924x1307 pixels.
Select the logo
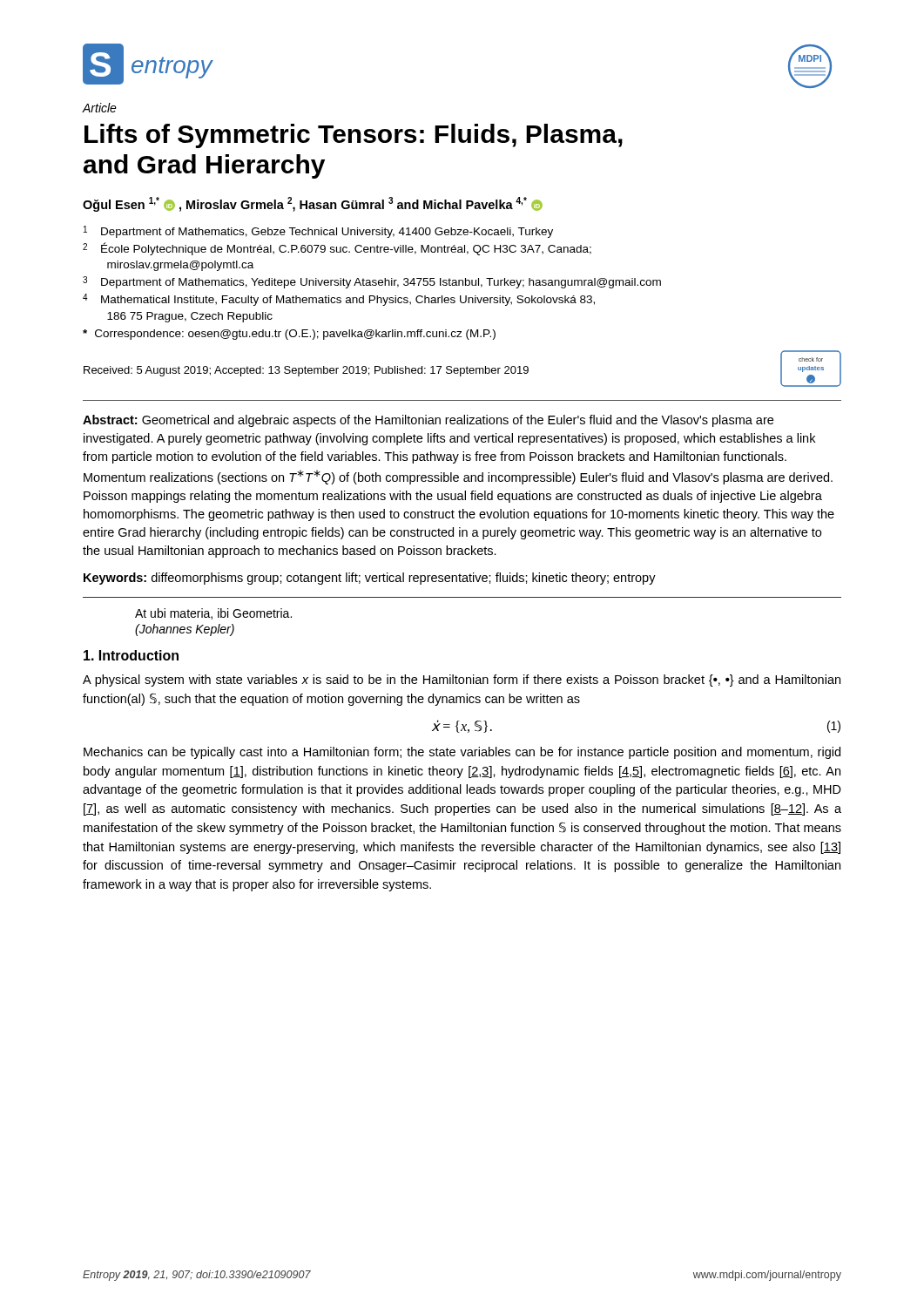tap(462, 68)
